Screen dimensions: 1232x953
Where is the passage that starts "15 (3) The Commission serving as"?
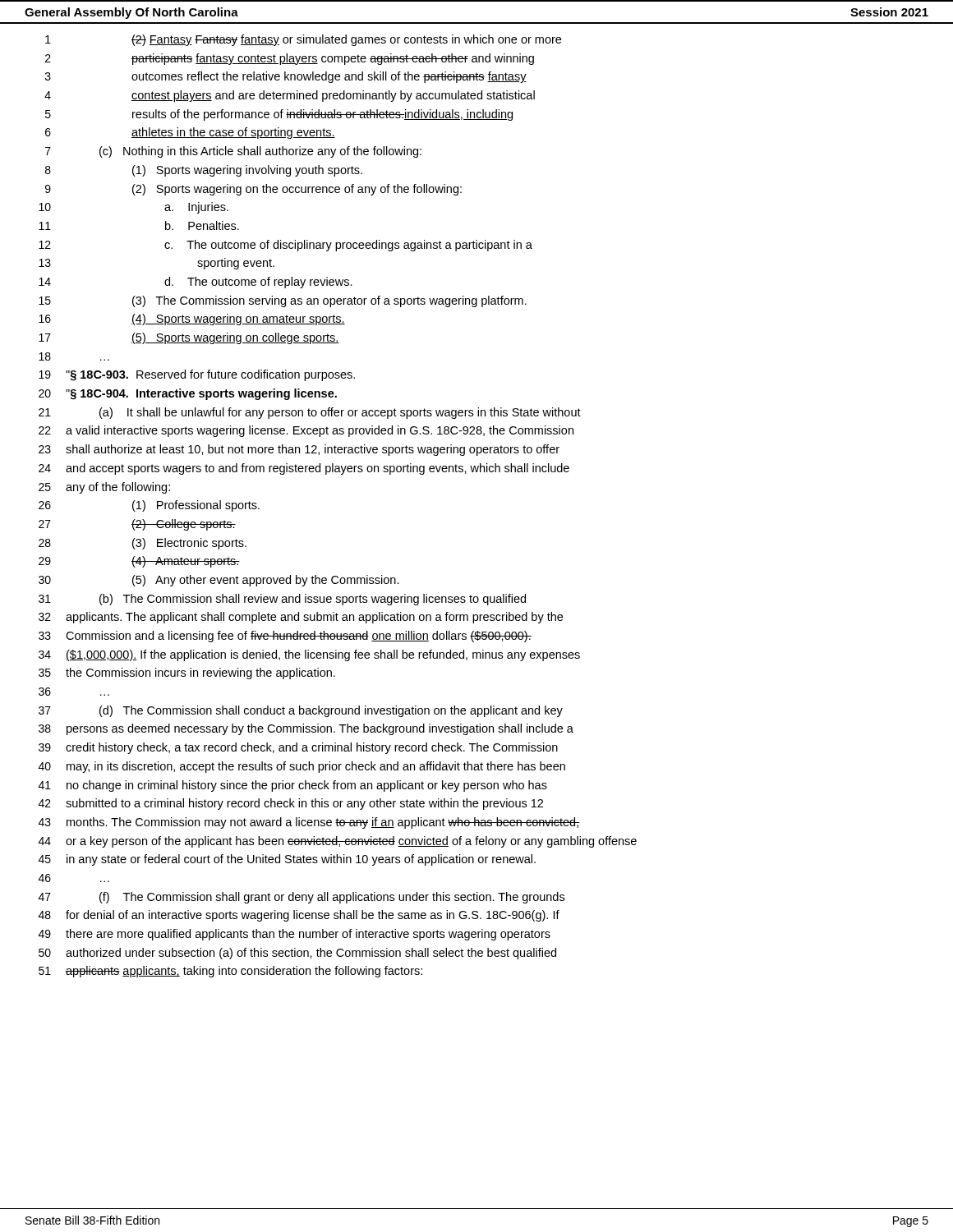coord(476,301)
